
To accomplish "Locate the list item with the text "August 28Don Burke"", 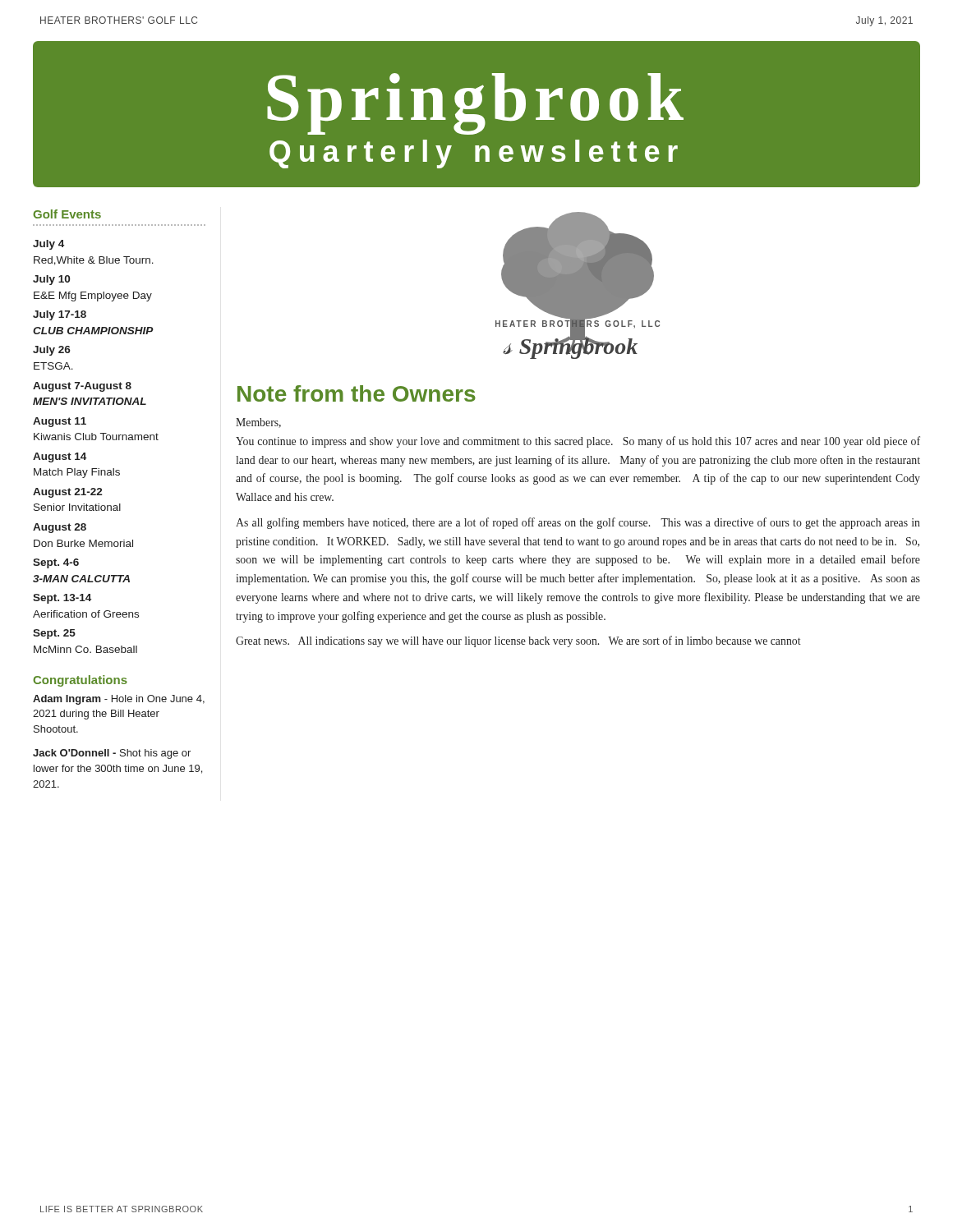I will (119, 534).
